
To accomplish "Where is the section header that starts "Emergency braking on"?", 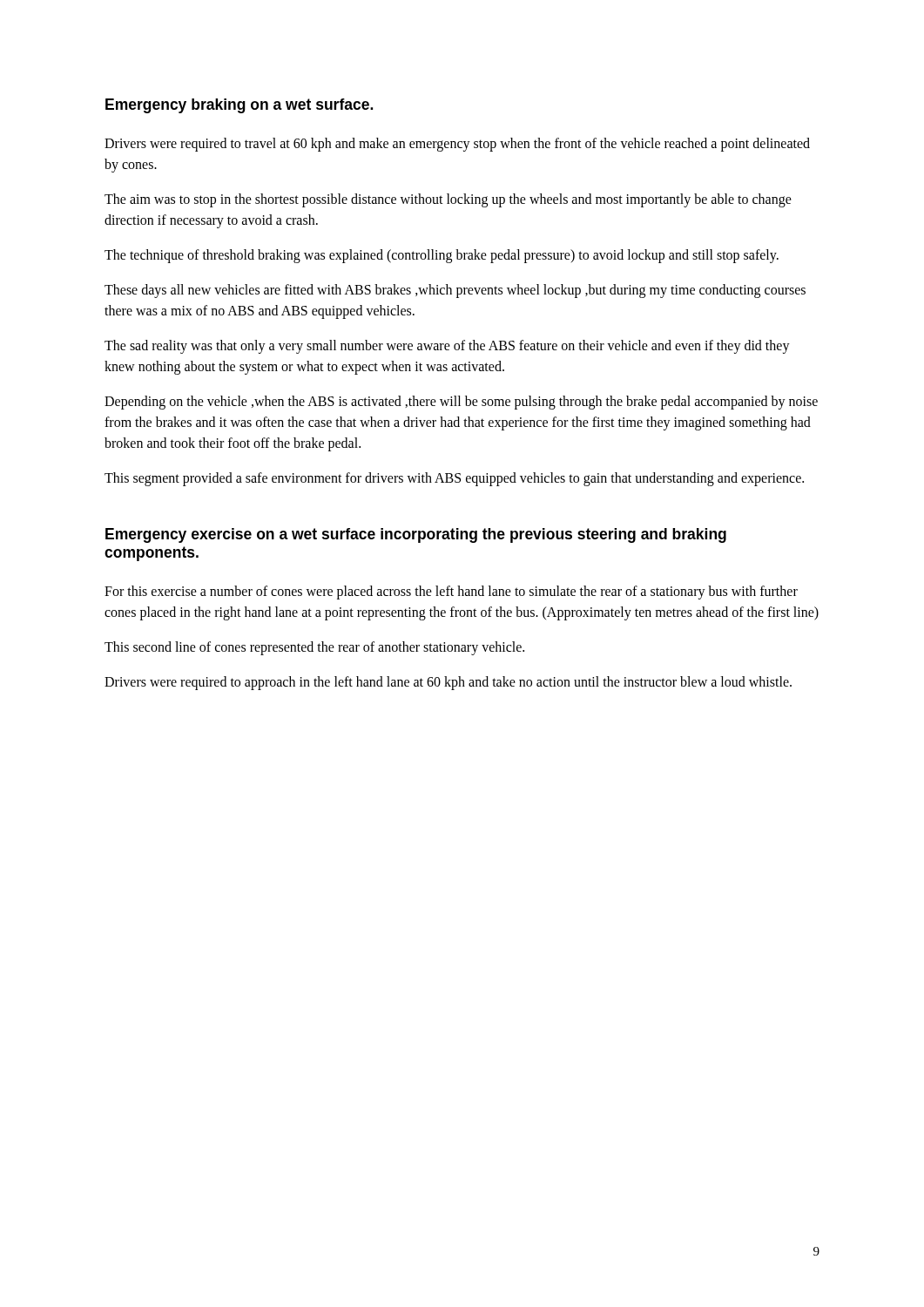I will point(239,105).
